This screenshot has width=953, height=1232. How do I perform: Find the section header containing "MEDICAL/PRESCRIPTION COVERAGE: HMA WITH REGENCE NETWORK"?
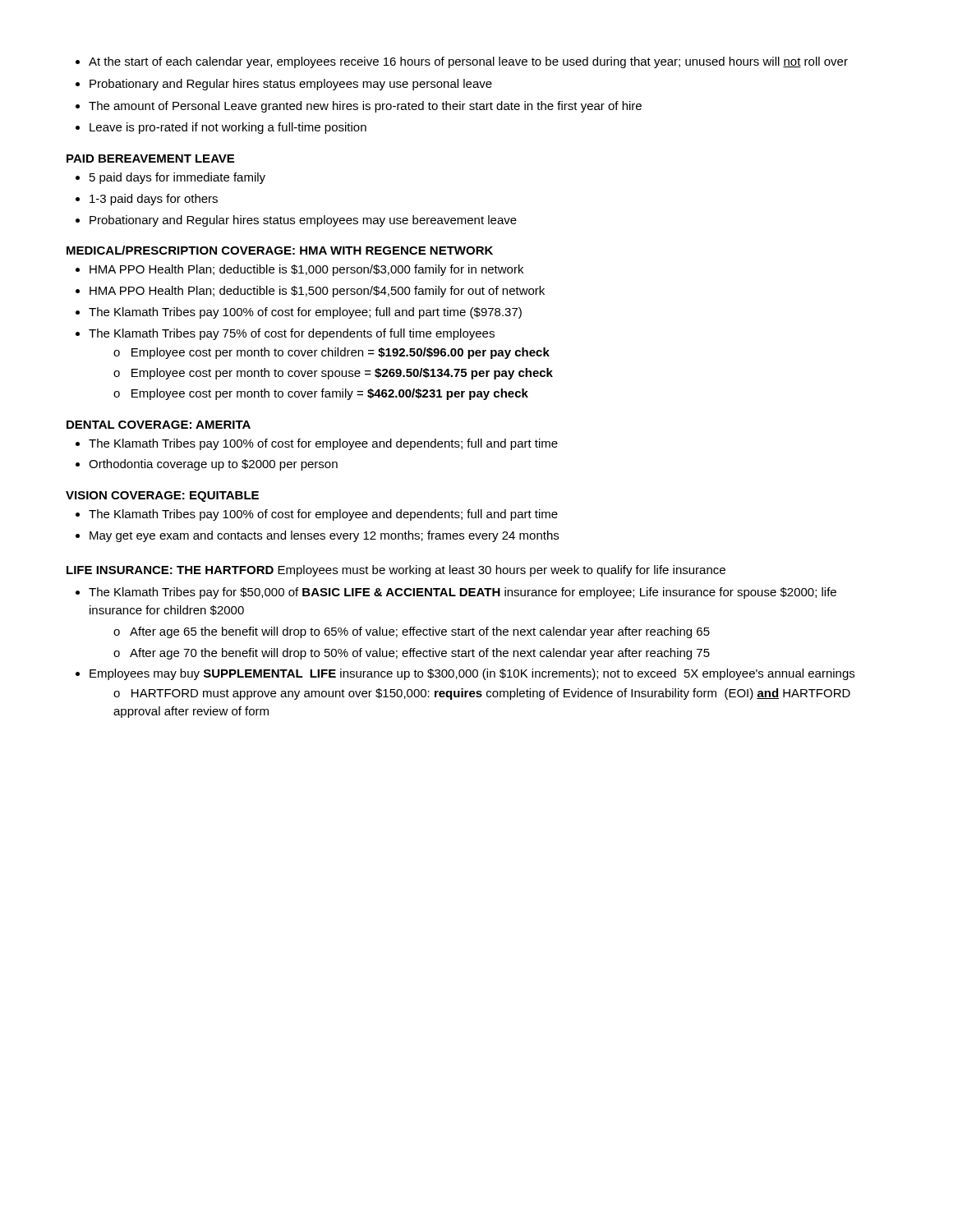click(x=279, y=250)
